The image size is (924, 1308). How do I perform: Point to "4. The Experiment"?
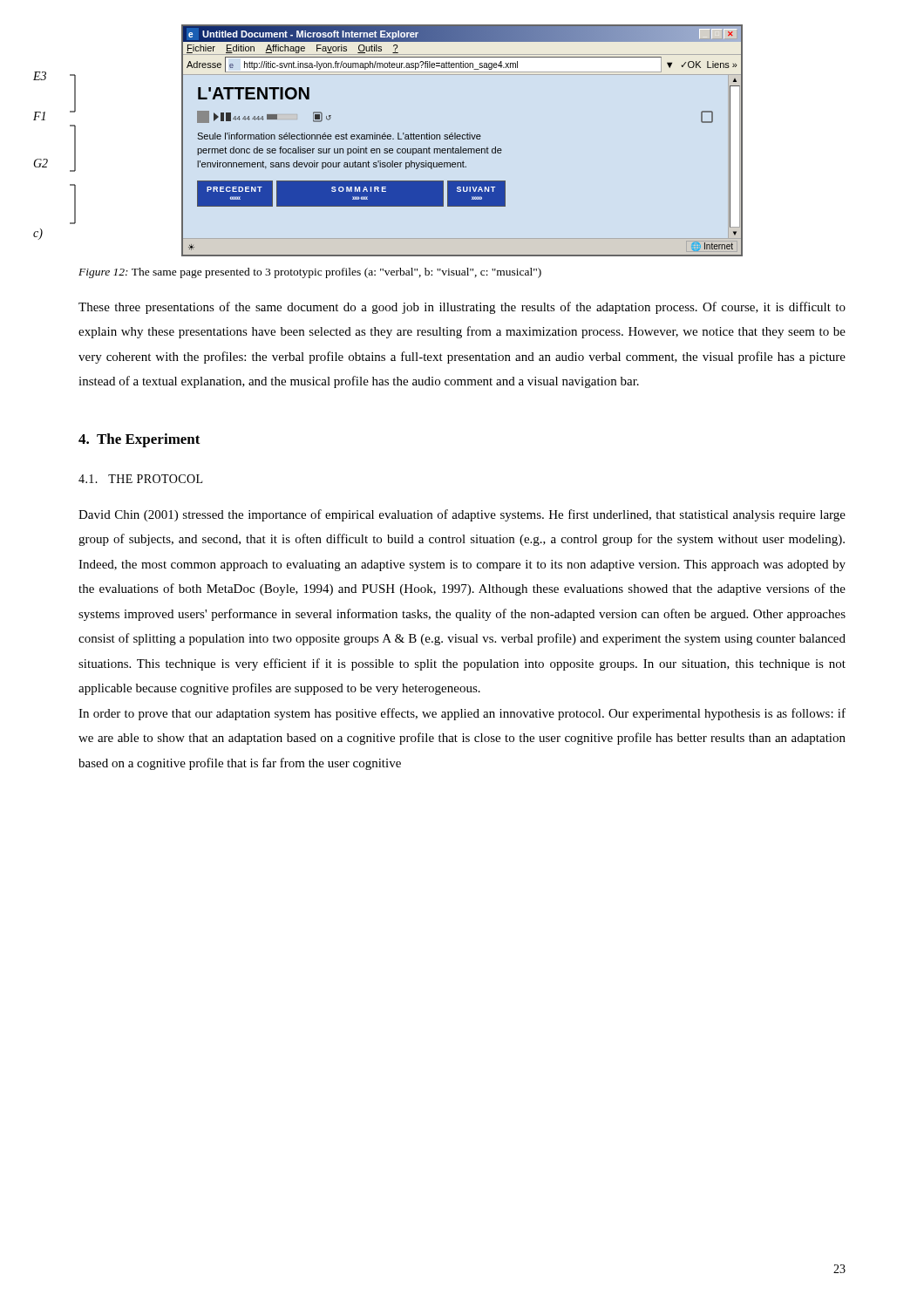(x=139, y=439)
